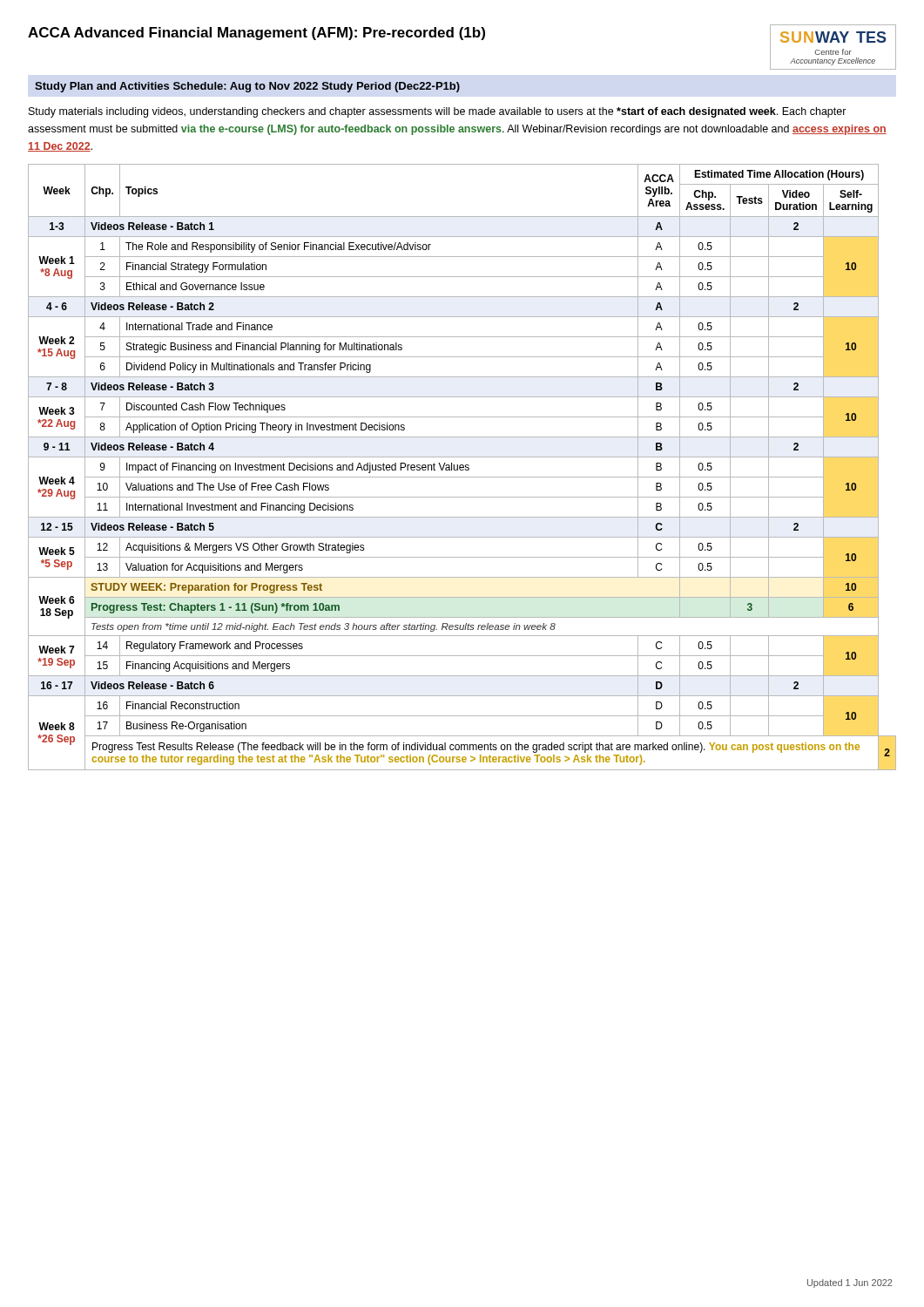Select the table that reads "Business Re-Organisation"

(462, 467)
